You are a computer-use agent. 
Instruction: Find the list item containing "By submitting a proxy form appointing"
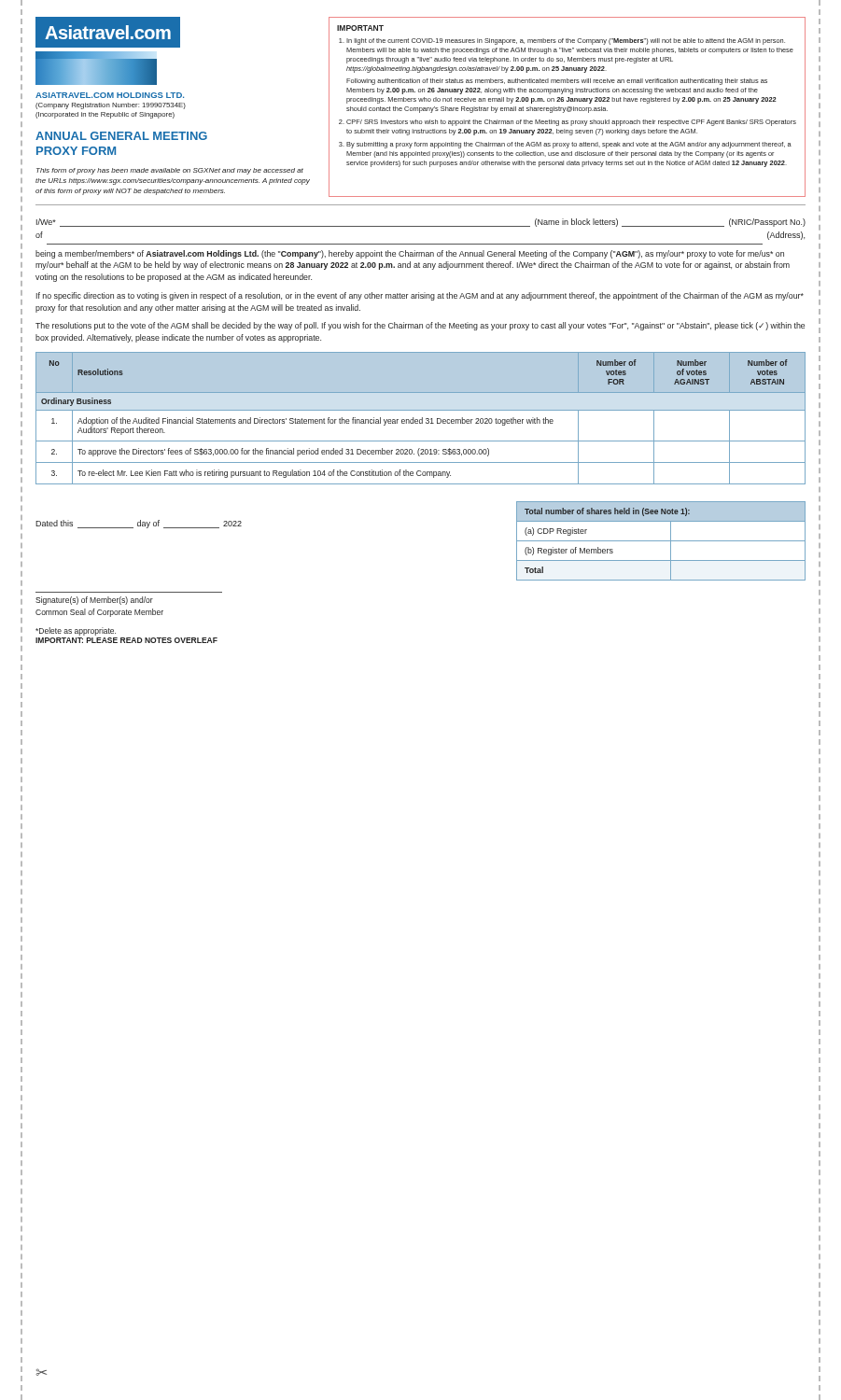(569, 154)
